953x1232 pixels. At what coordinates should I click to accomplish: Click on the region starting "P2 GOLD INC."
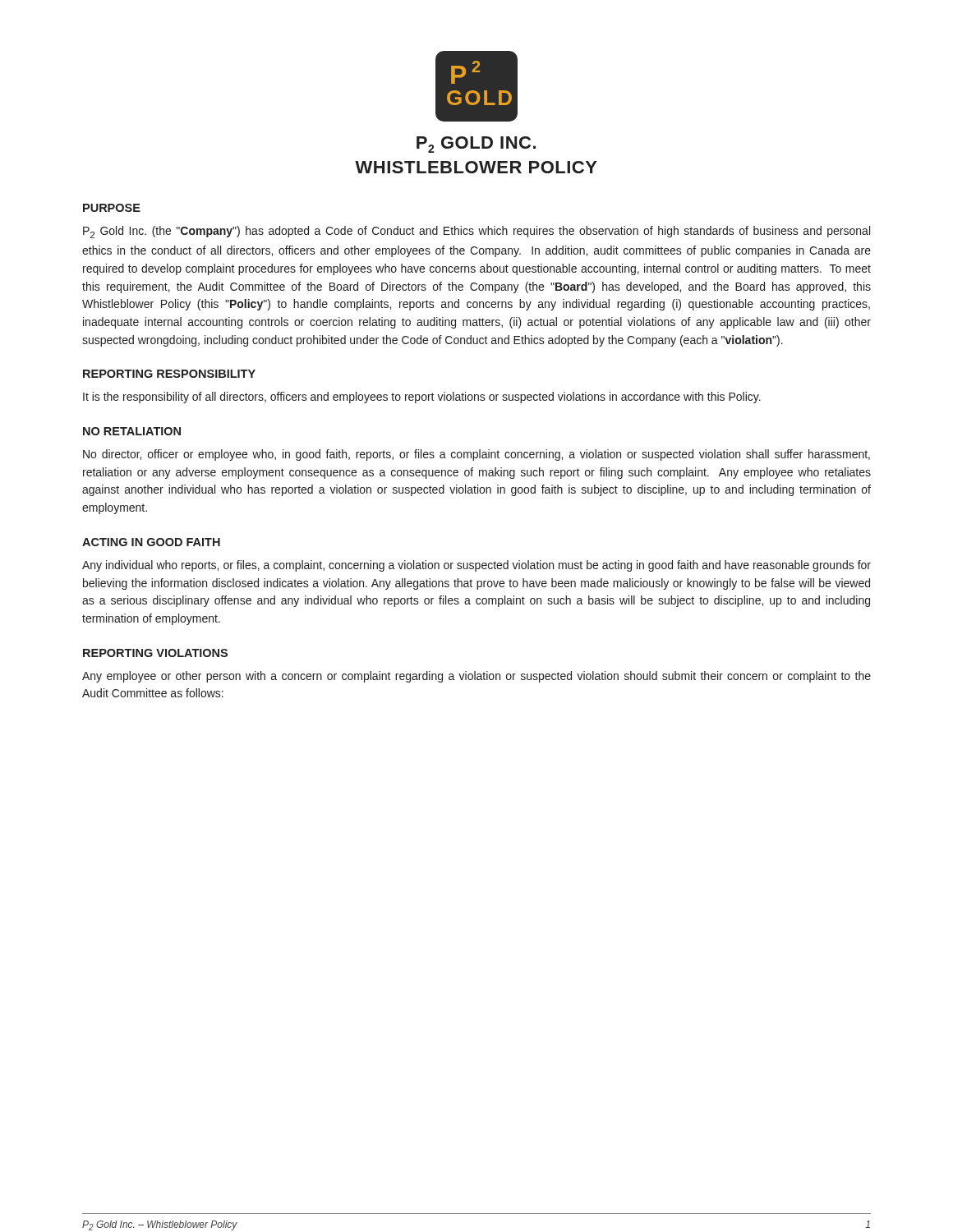476,144
